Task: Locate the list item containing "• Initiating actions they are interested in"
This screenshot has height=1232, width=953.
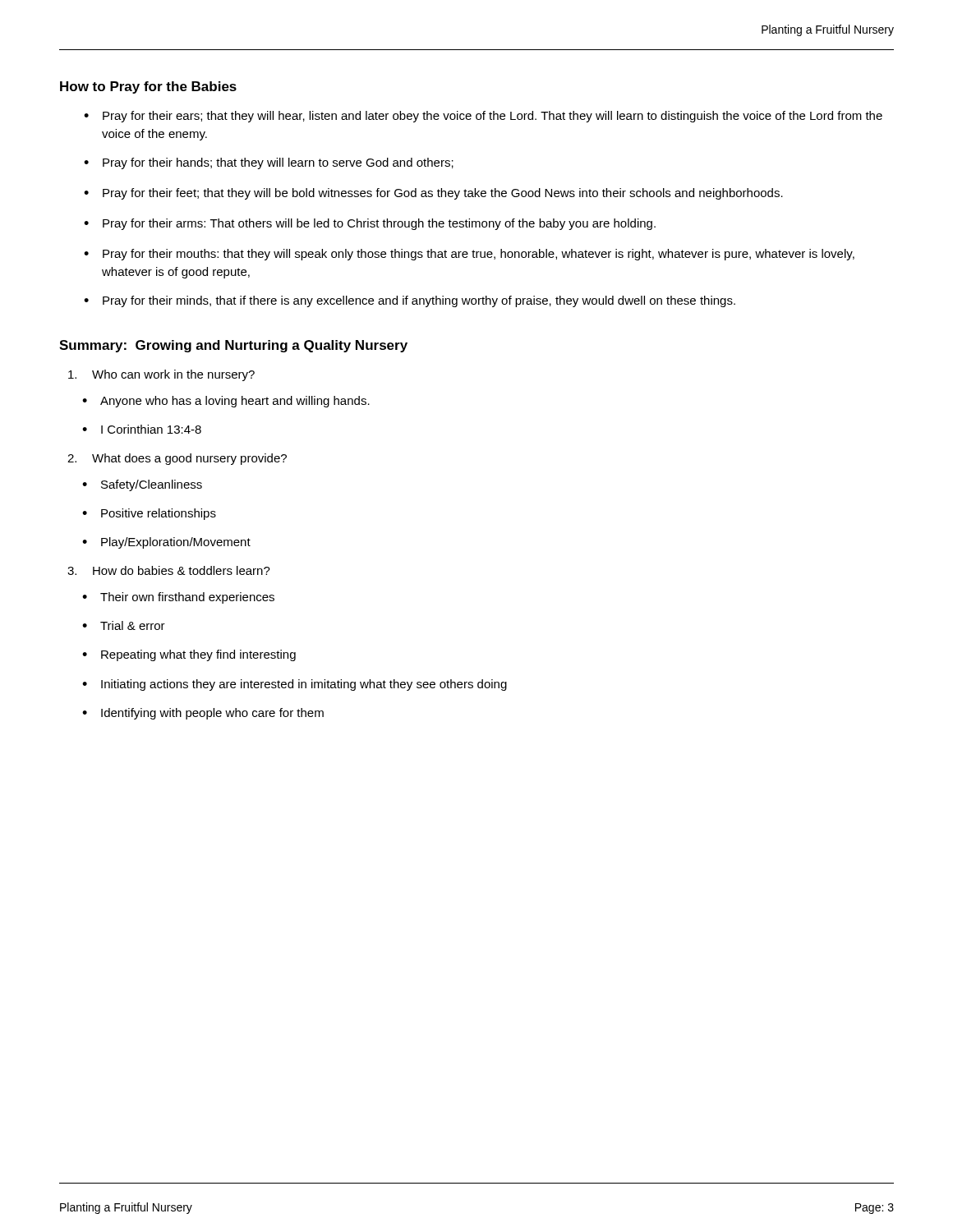Action: pyautogui.click(x=295, y=685)
